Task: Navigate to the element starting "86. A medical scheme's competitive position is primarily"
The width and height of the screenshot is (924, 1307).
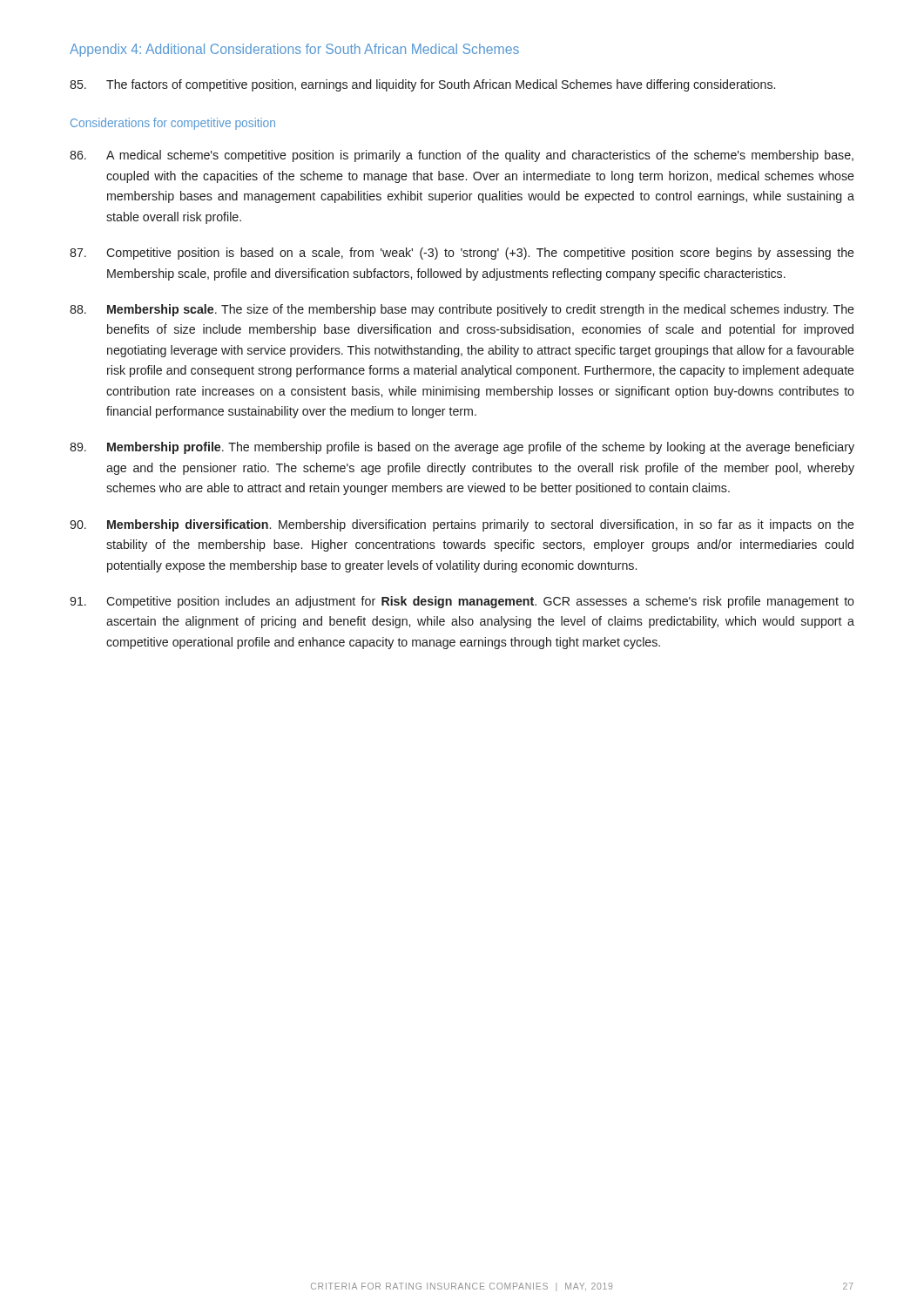Action: click(x=462, y=187)
